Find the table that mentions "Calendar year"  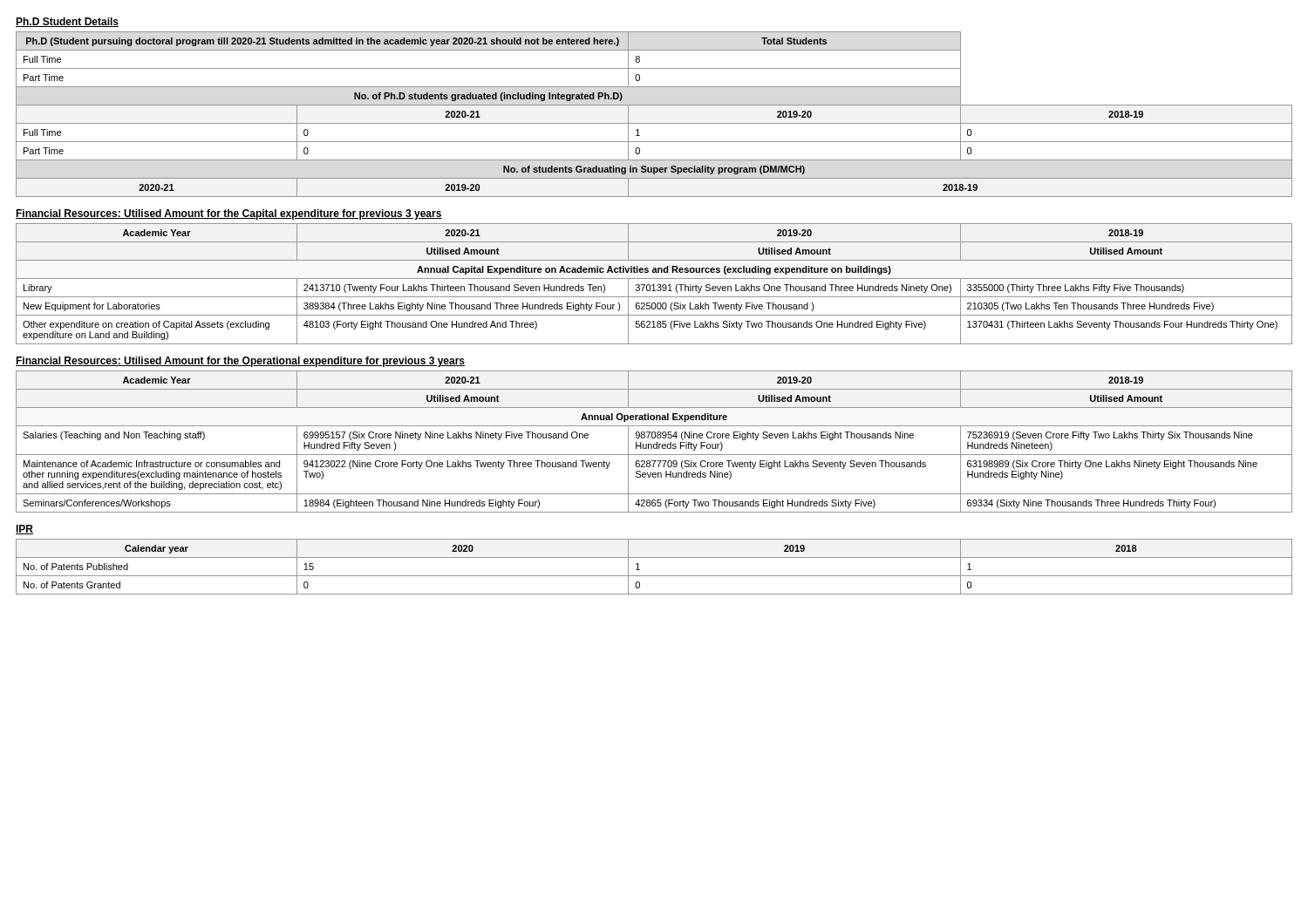[654, 567]
